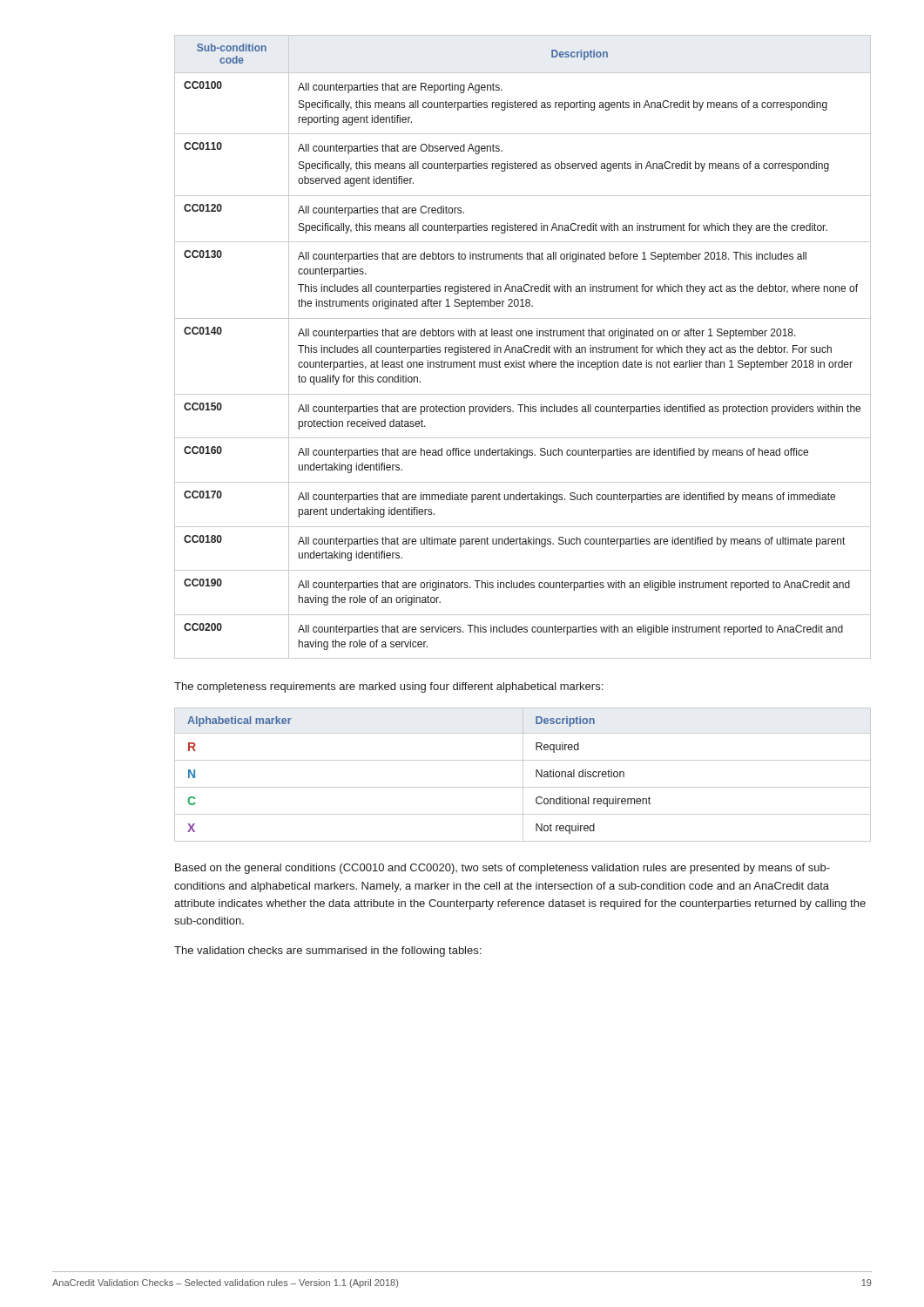Select the text block that reads "The validation checks are summarised"
The image size is (924, 1307).
pyautogui.click(x=327, y=951)
